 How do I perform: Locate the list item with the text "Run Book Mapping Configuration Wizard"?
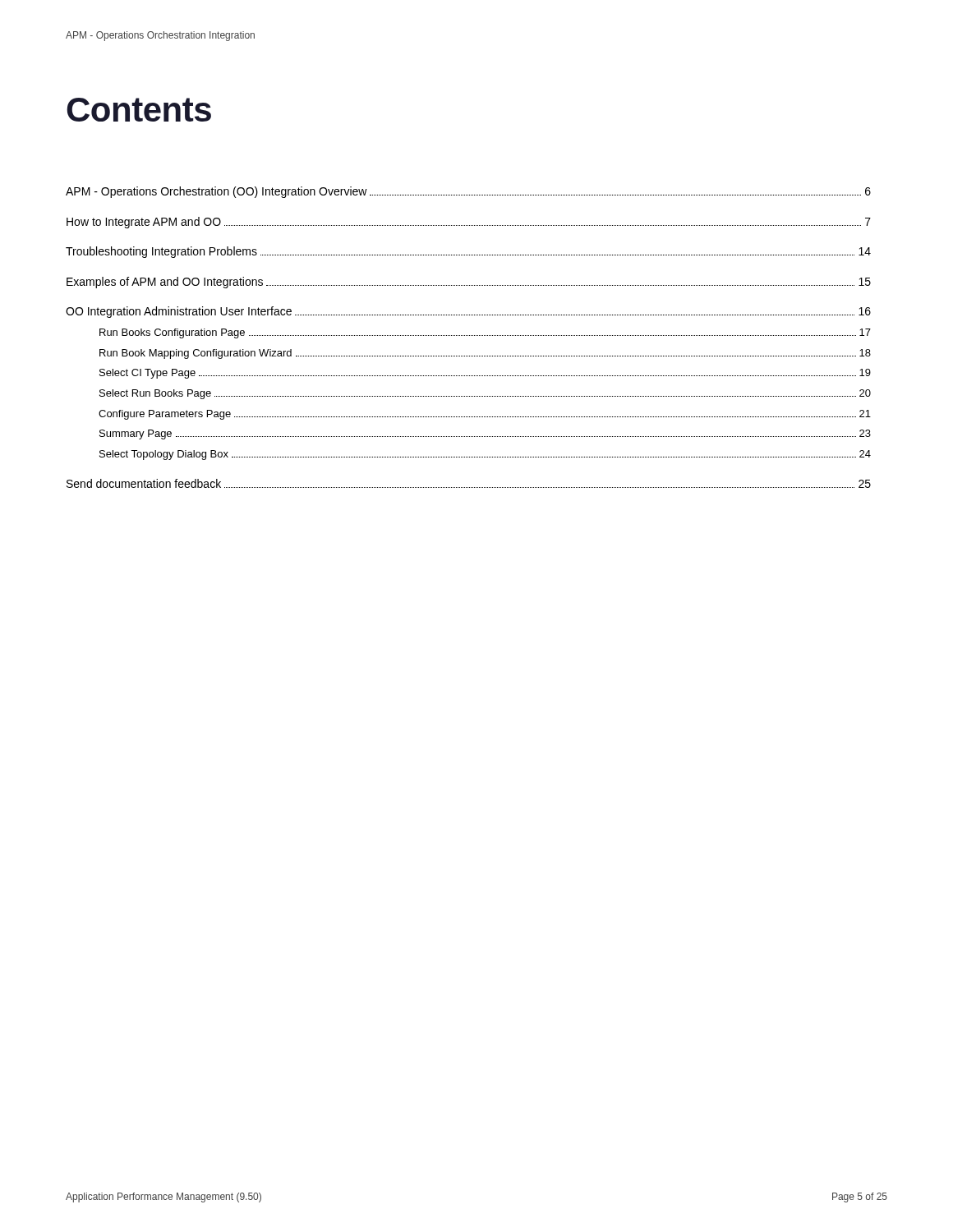point(485,353)
